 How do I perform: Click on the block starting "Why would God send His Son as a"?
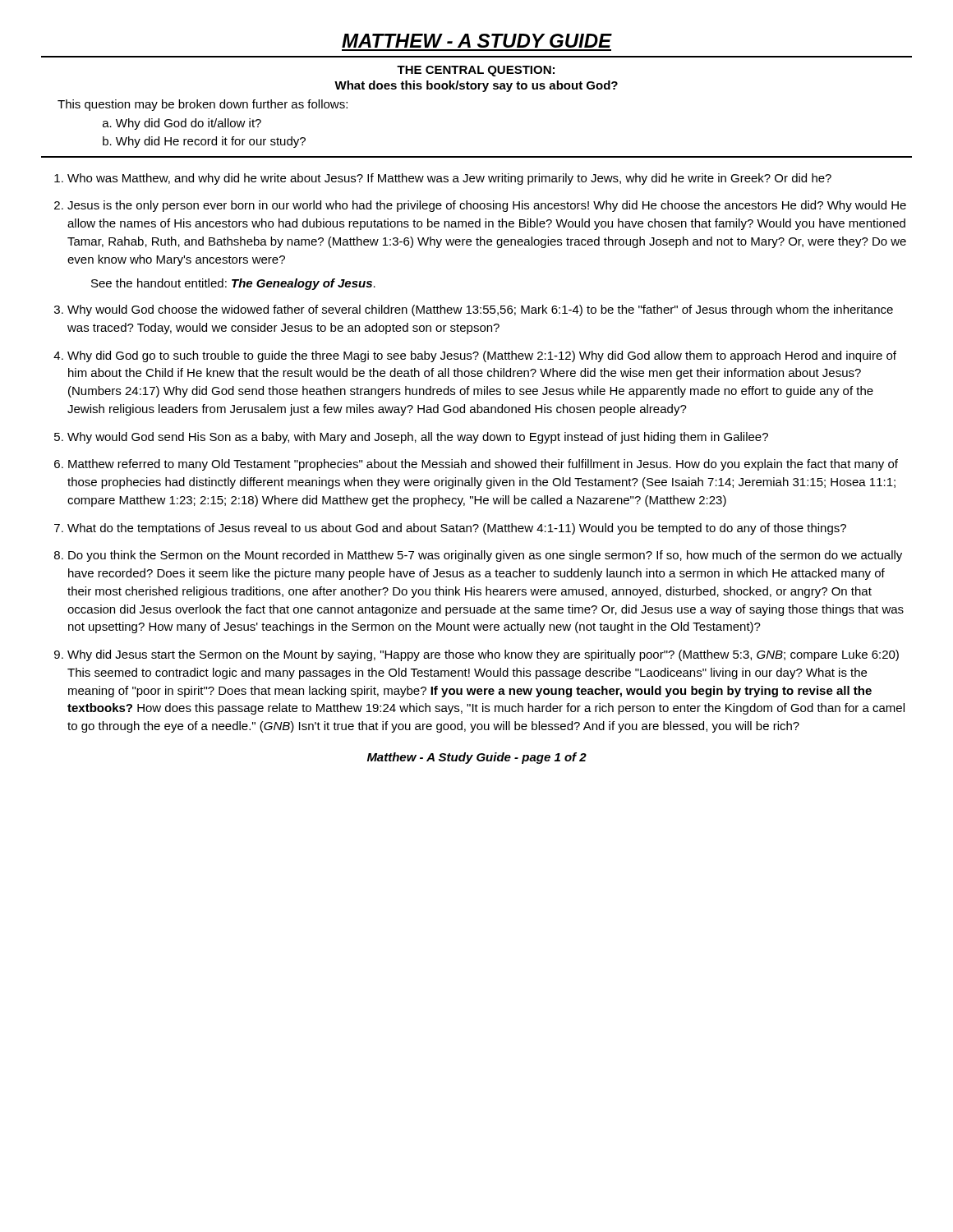418,436
